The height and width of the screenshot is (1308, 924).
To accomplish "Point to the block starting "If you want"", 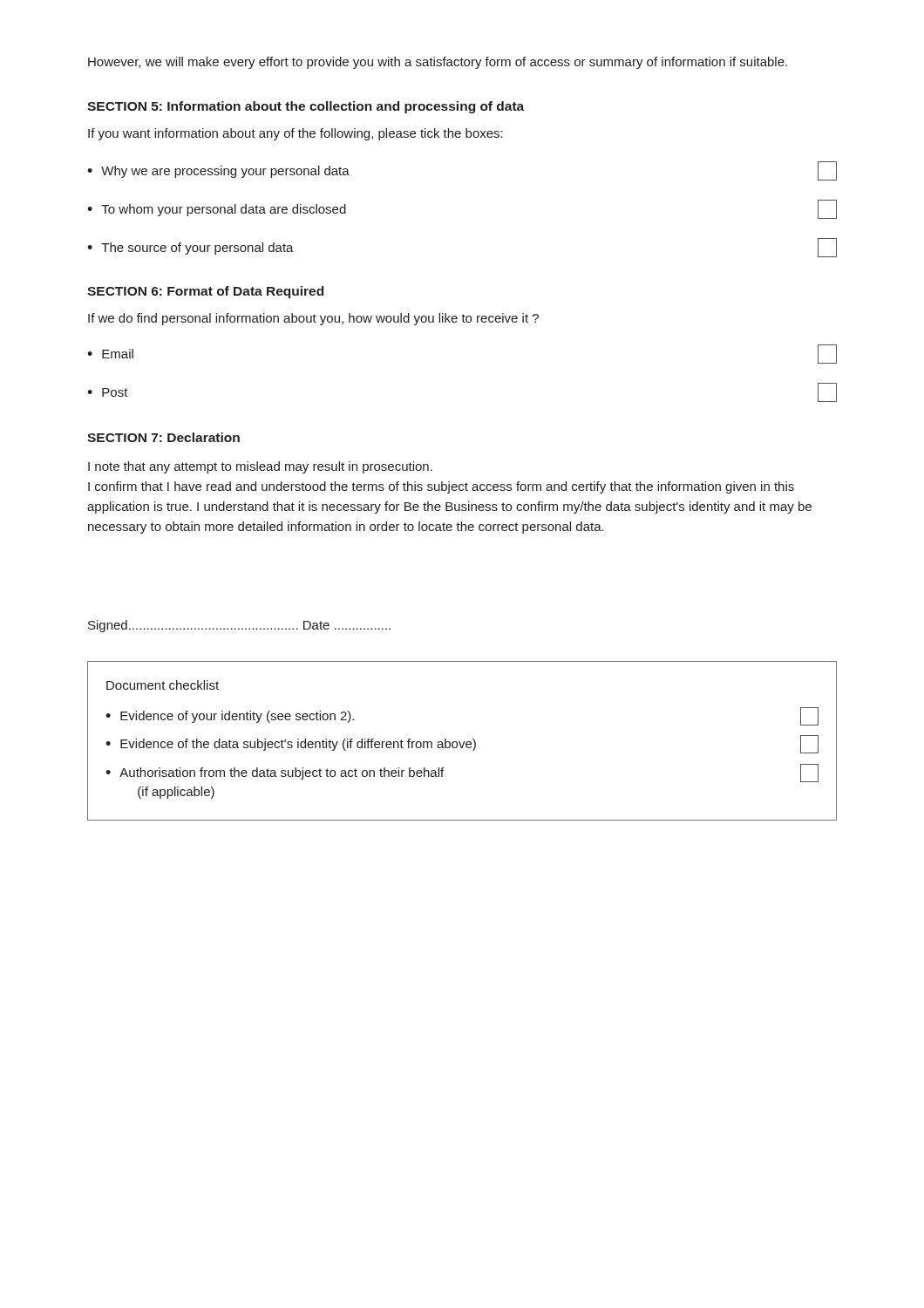I will 295,133.
